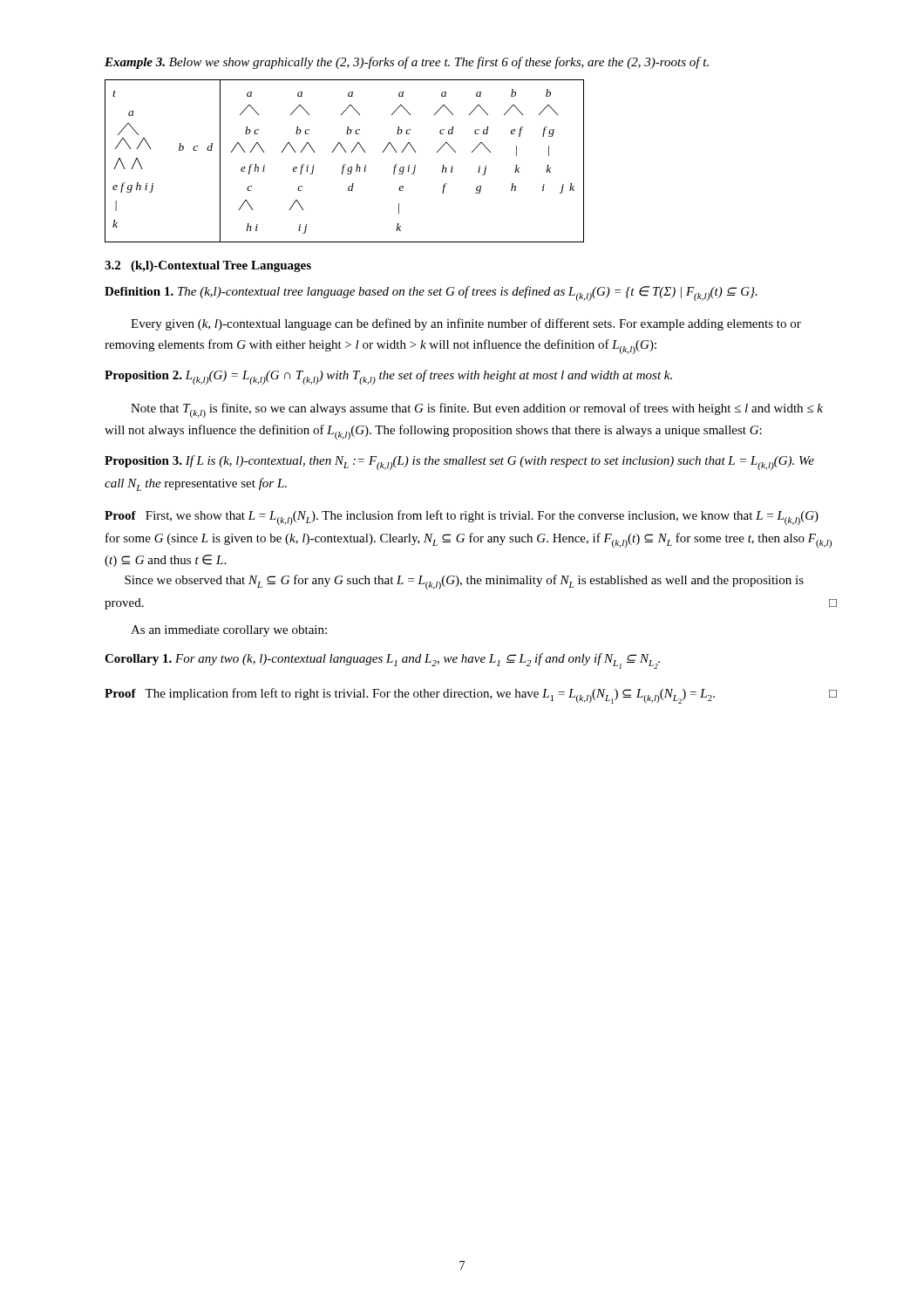Viewport: 924px width, 1308px height.
Task: Point to "3.2 (k,l)-Contextual Tree Languages"
Action: (x=208, y=265)
